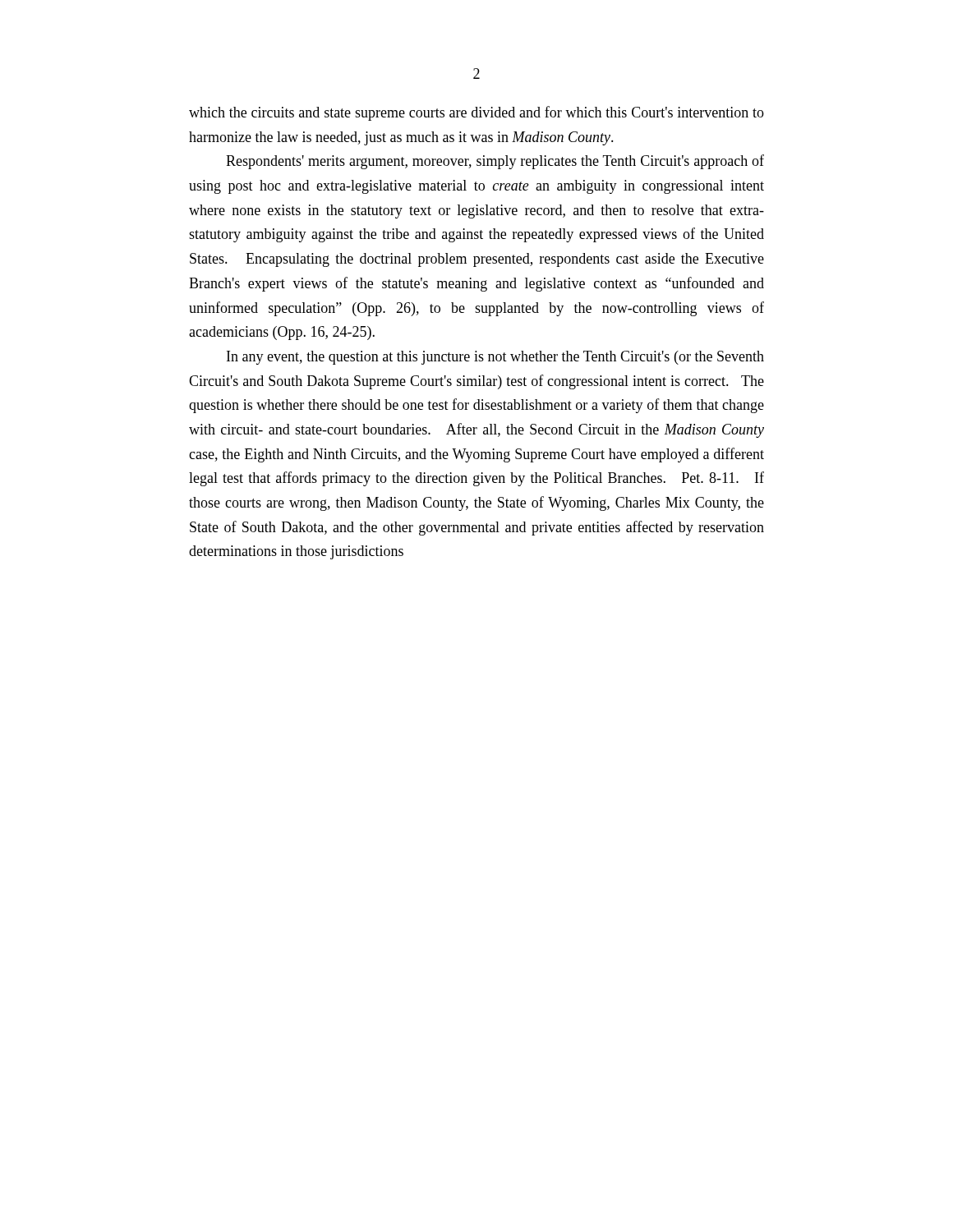953x1232 pixels.
Task: Click on the text block that says "In any event,"
Action: click(476, 455)
